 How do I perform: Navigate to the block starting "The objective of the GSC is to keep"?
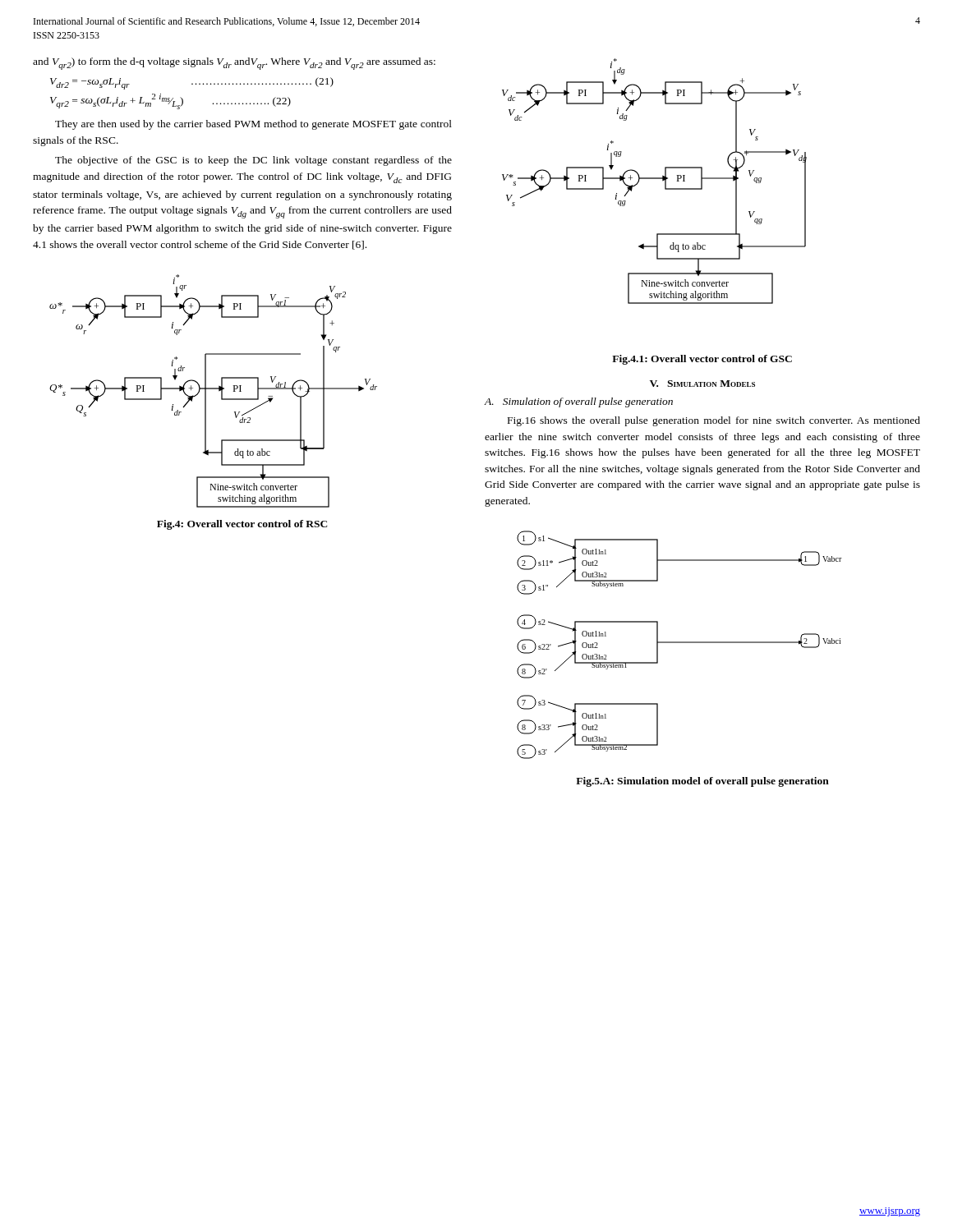(x=242, y=202)
